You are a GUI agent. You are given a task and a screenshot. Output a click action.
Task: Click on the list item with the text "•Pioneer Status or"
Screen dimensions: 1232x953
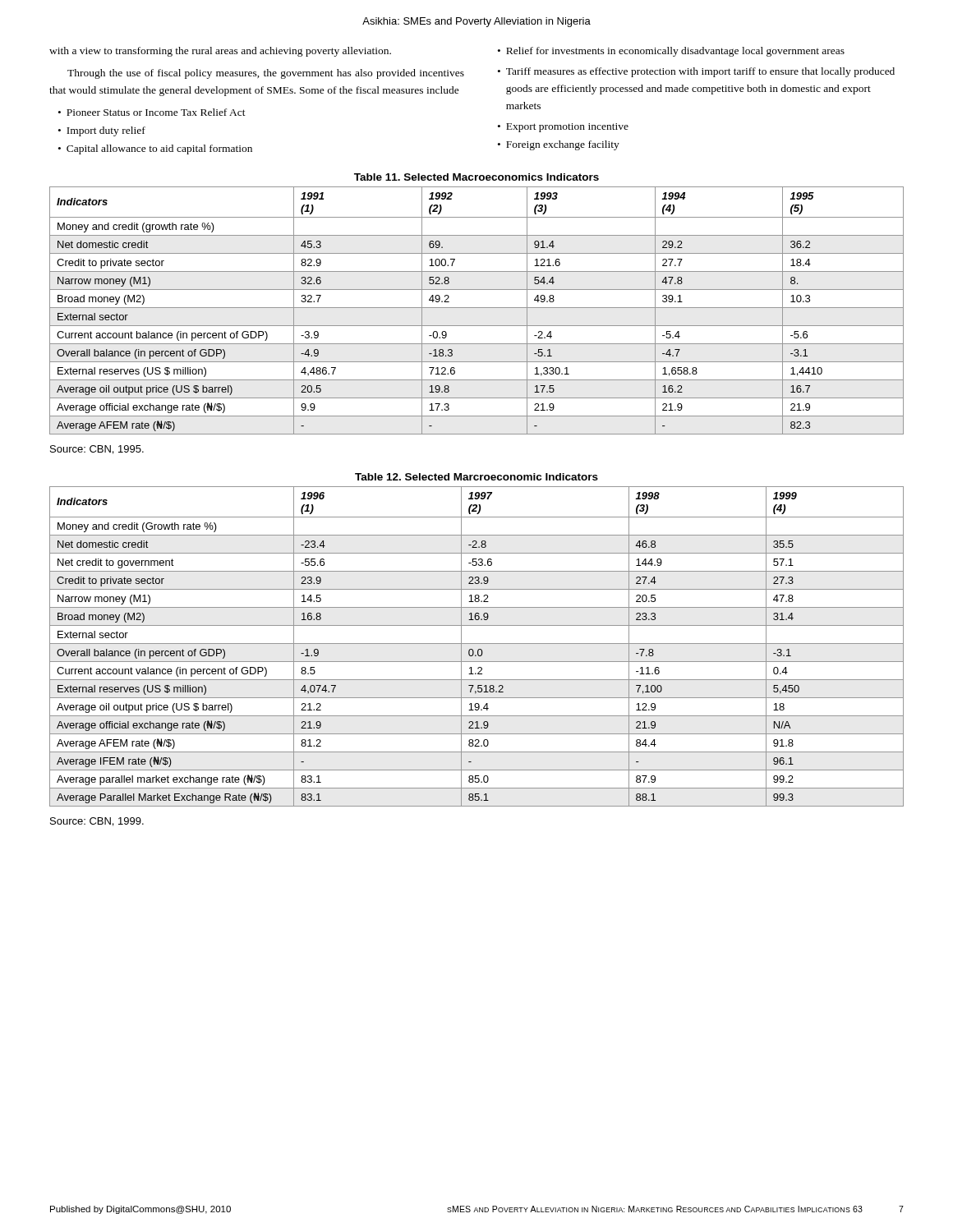click(151, 113)
